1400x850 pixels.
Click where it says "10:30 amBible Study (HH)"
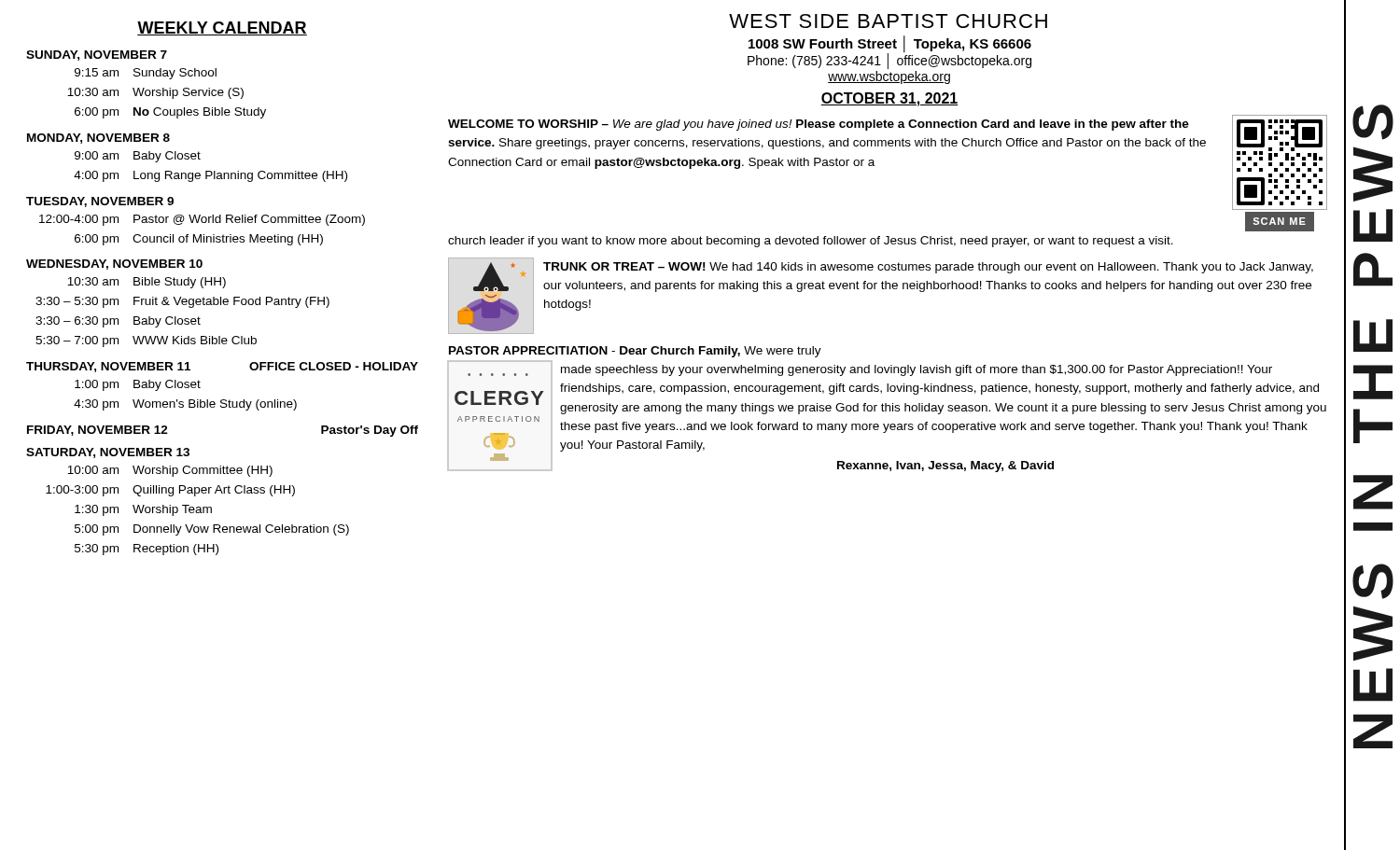tap(222, 283)
